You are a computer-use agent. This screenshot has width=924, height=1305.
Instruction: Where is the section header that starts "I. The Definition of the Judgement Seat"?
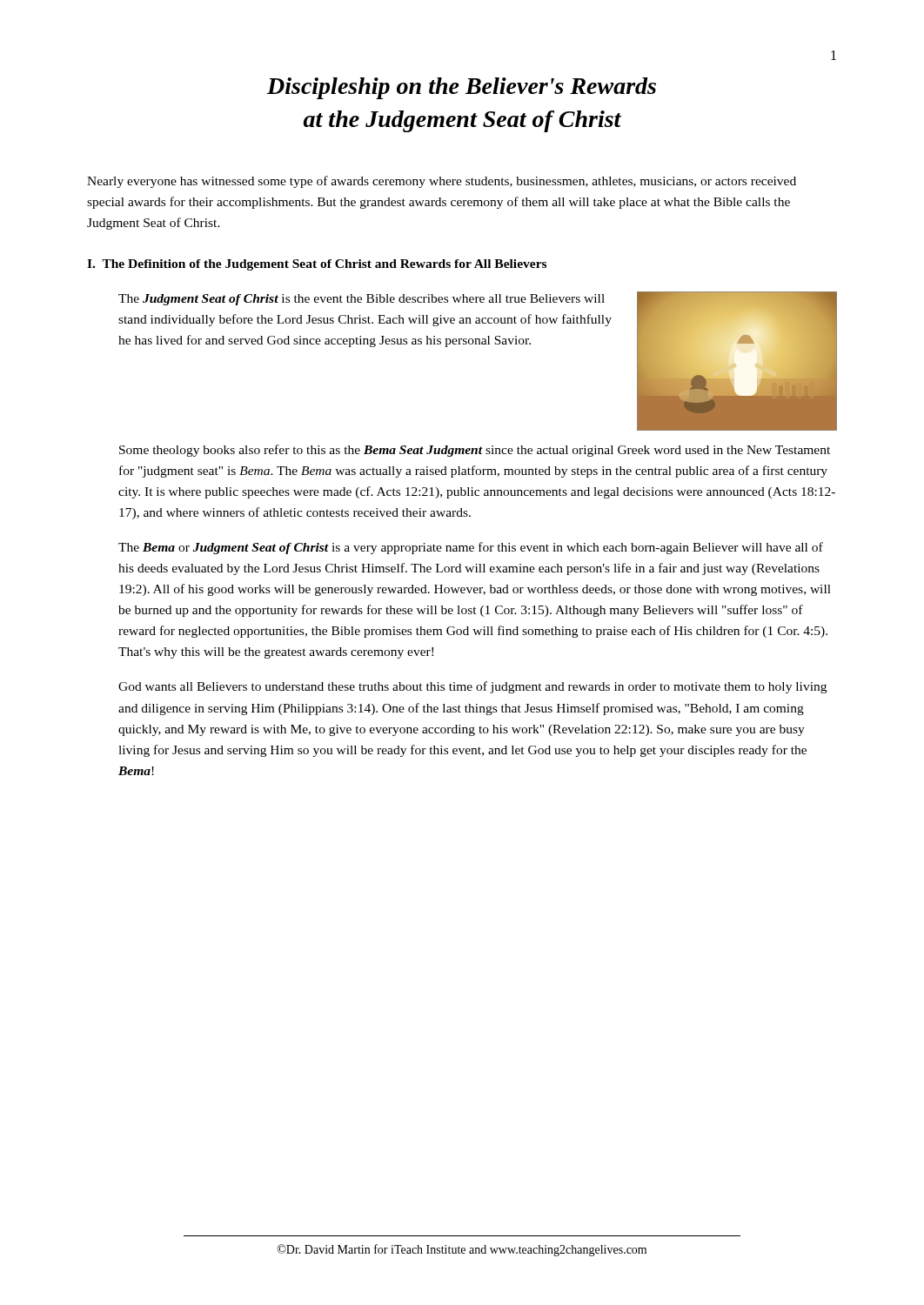317,263
